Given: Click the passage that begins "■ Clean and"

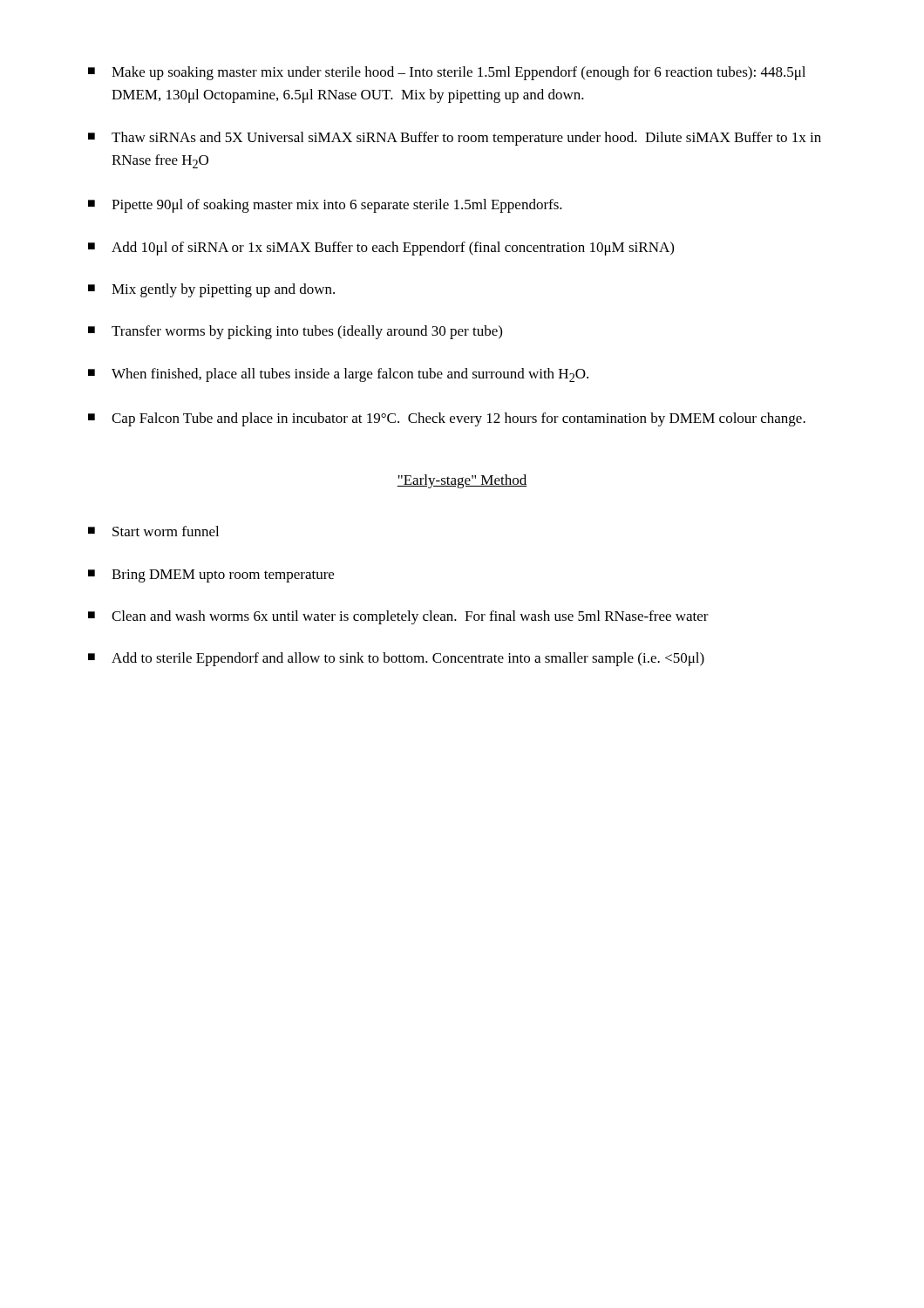Looking at the screenshot, I should click(398, 617).
